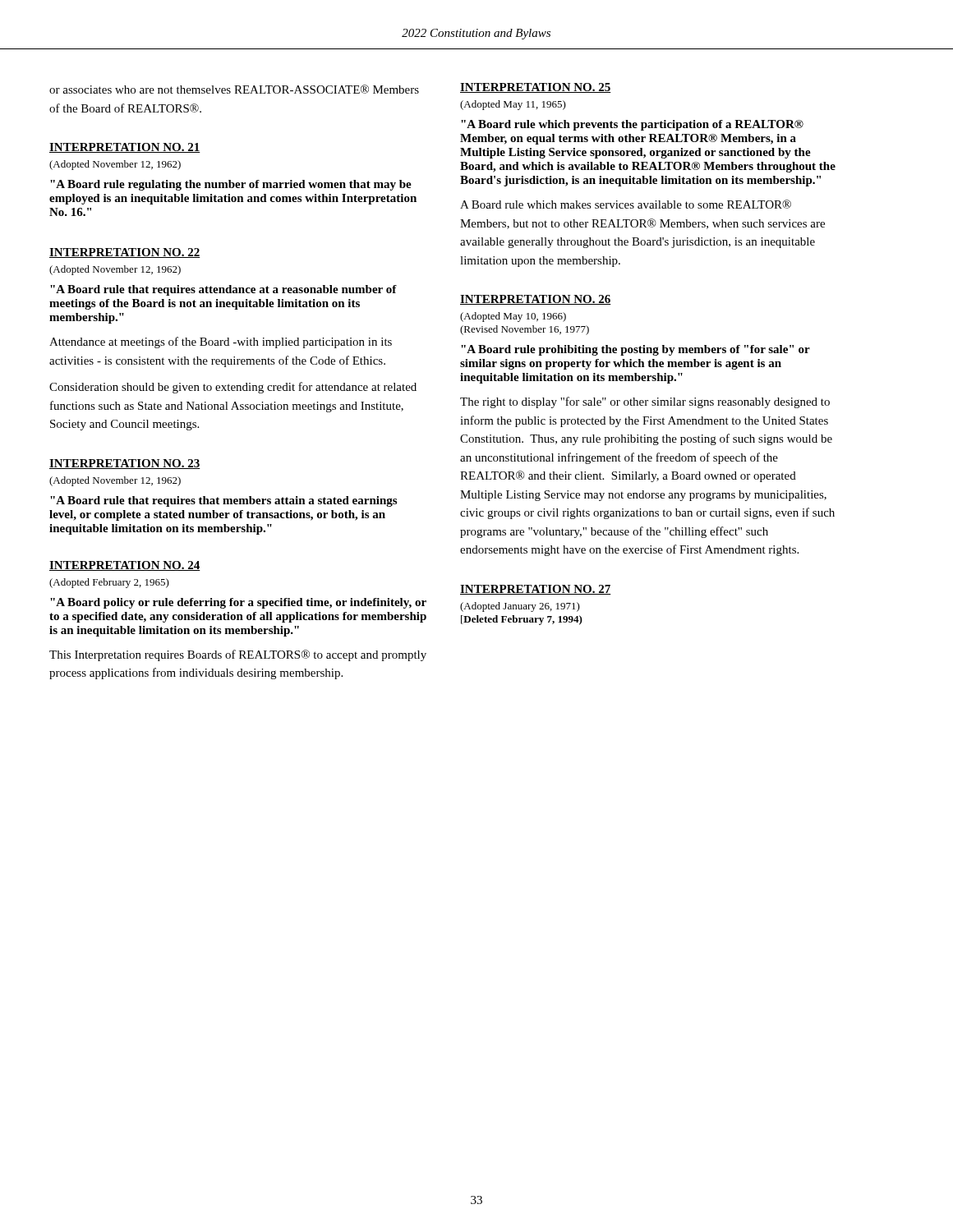Select the text block that reads "This Interpretation requires Boards of REALTORS® to"
953x1232 pixels.
(x=238, y=663)
